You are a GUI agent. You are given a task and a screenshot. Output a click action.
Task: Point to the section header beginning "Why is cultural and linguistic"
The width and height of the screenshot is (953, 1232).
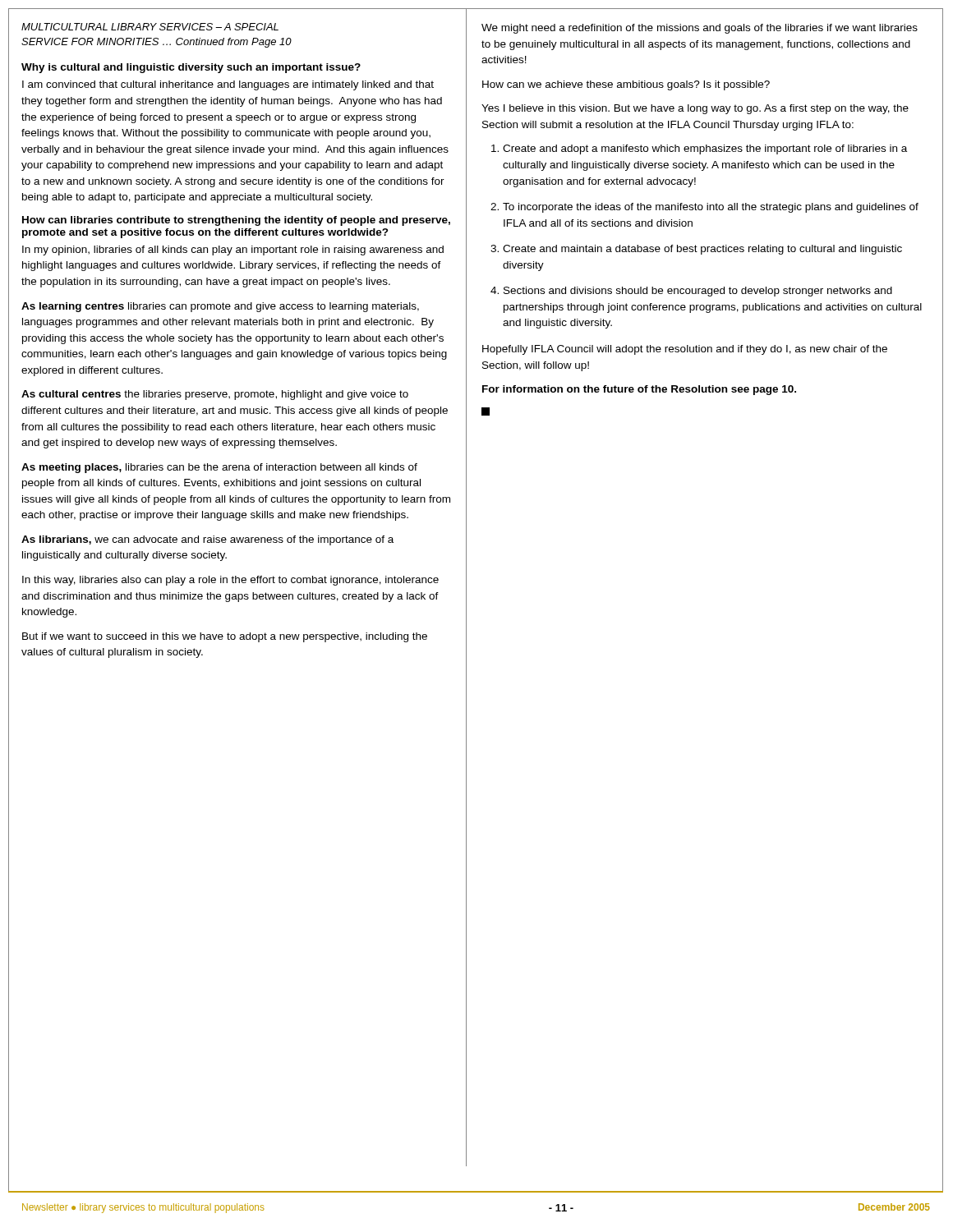(x=236, y=67)
